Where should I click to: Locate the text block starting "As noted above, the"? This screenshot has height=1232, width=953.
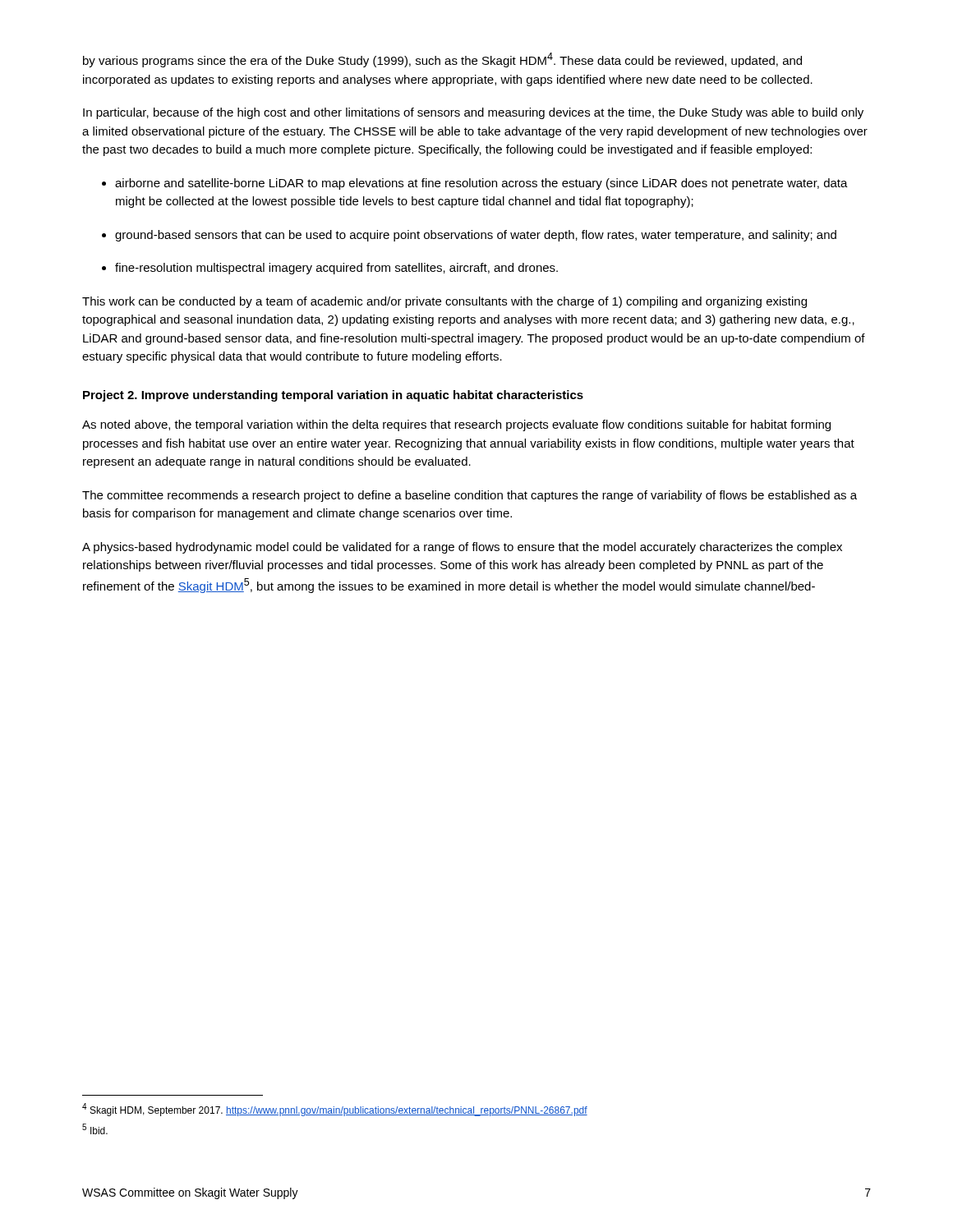(x=476, y=443)
